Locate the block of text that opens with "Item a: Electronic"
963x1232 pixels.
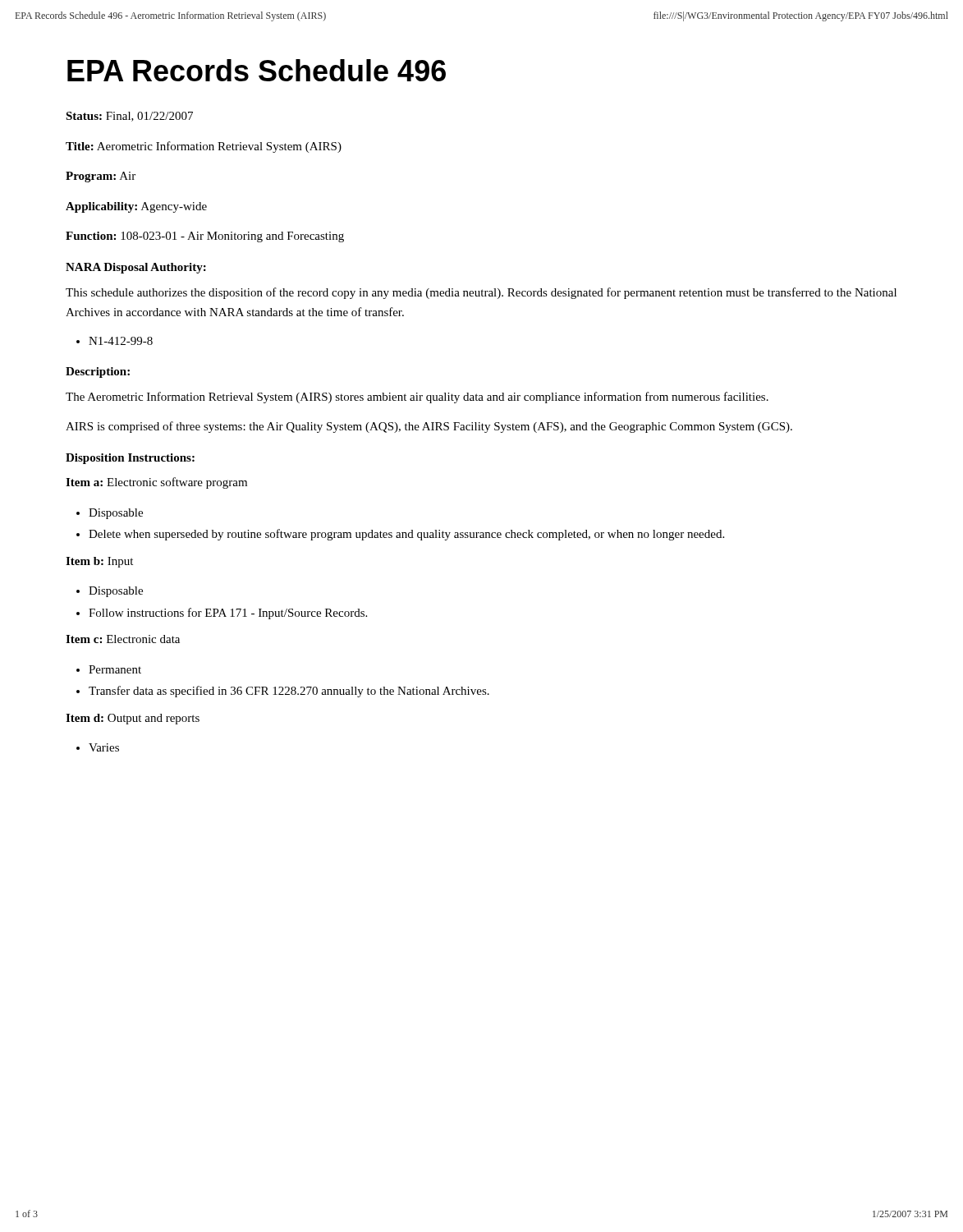coord(157,482)
